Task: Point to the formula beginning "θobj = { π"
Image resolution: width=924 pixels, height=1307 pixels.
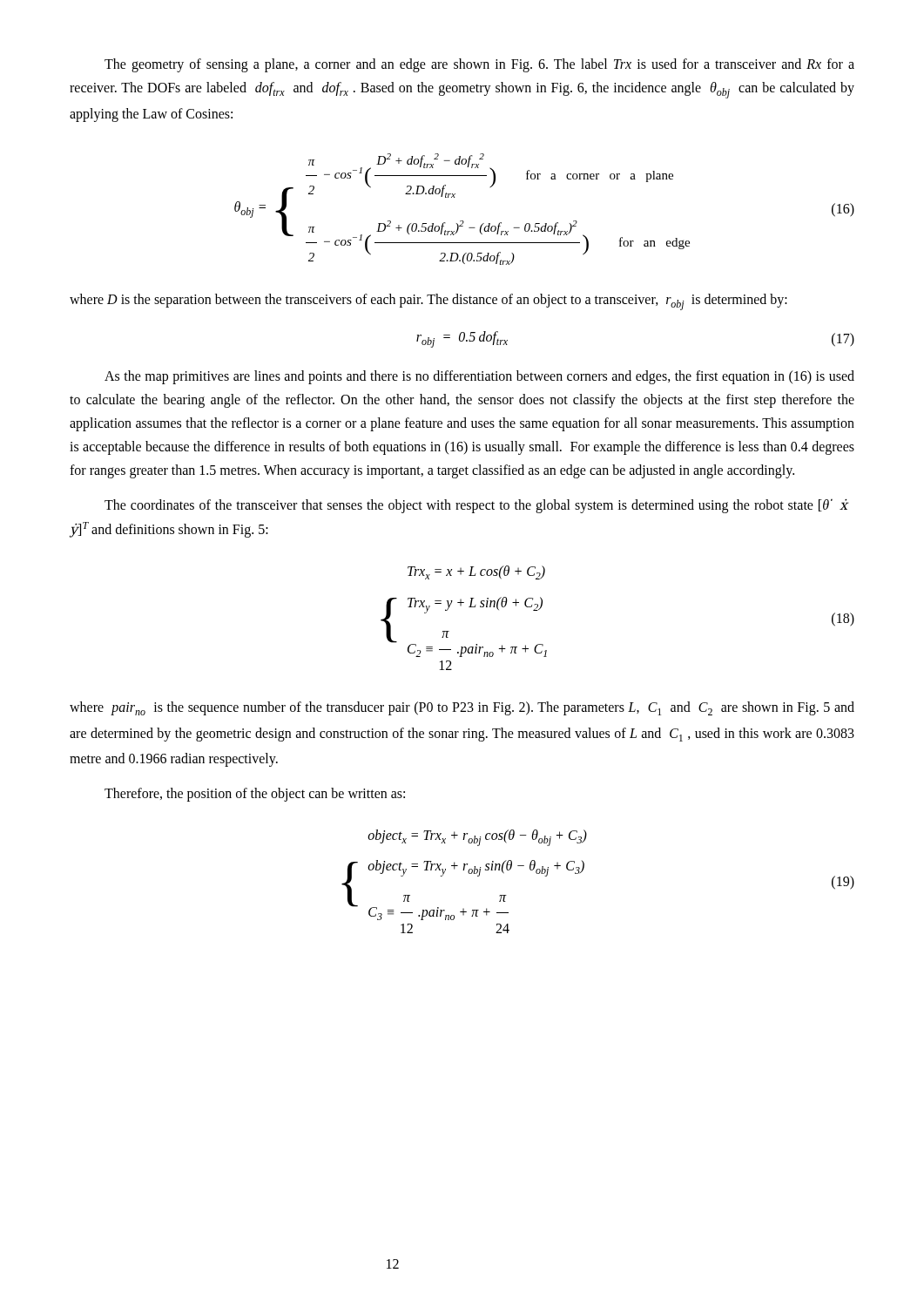Action: point(462,209)
